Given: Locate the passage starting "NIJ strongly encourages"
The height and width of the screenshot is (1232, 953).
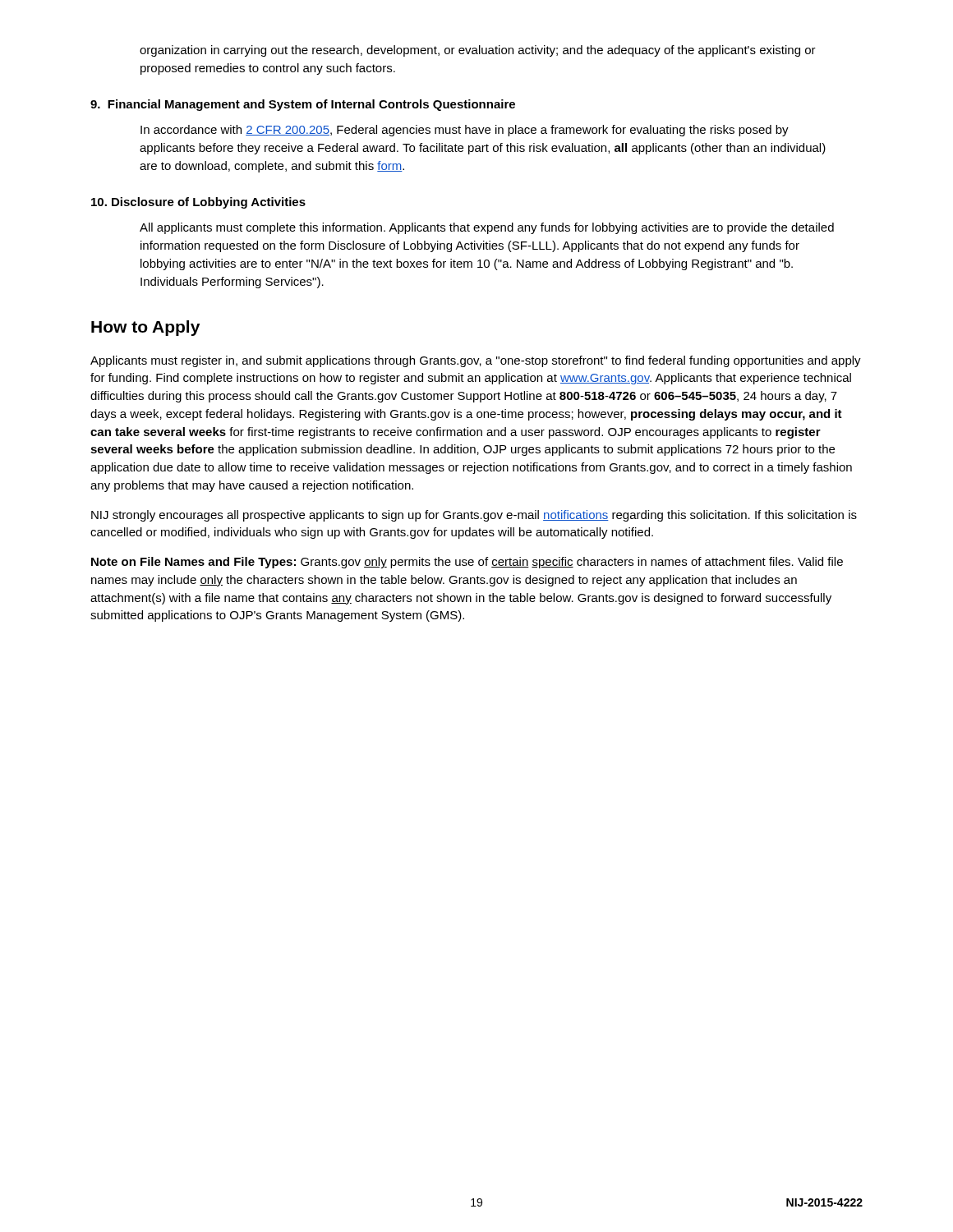Looking at the screenshot, I should 476,524.
